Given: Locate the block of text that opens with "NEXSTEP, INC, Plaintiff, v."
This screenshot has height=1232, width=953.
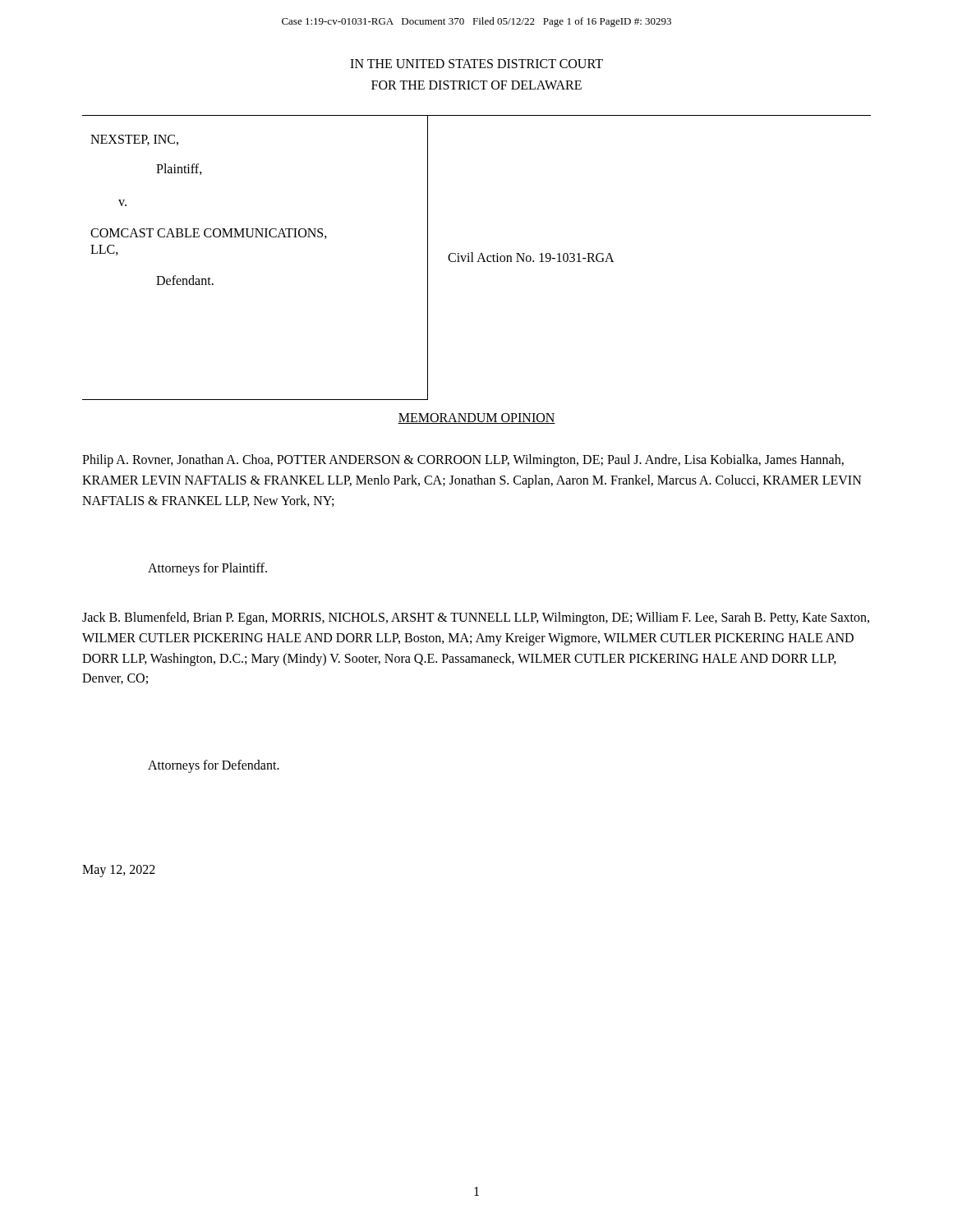Looking at the screenshot, I should (x=255, y=209).
